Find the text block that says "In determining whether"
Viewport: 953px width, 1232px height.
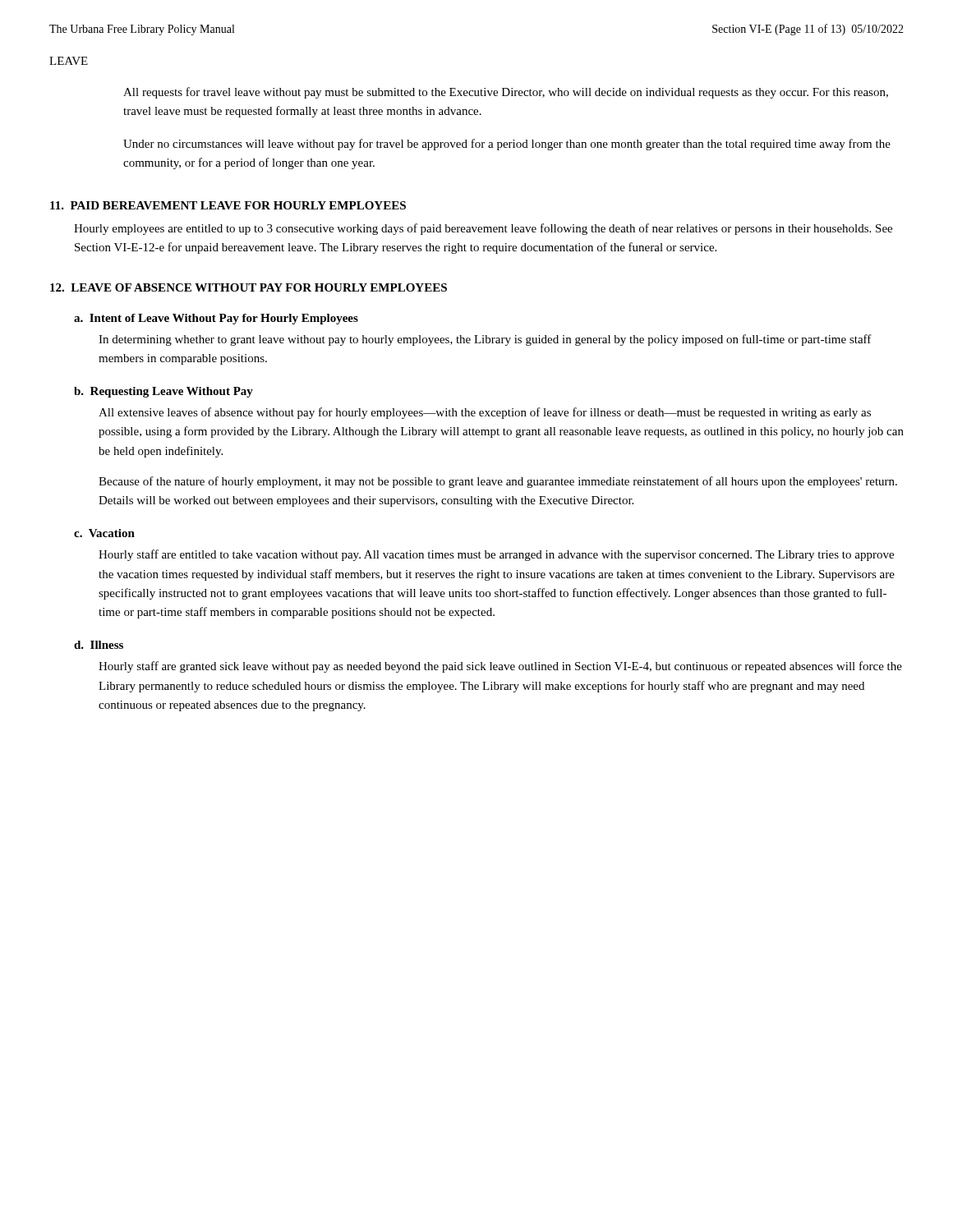501,349
